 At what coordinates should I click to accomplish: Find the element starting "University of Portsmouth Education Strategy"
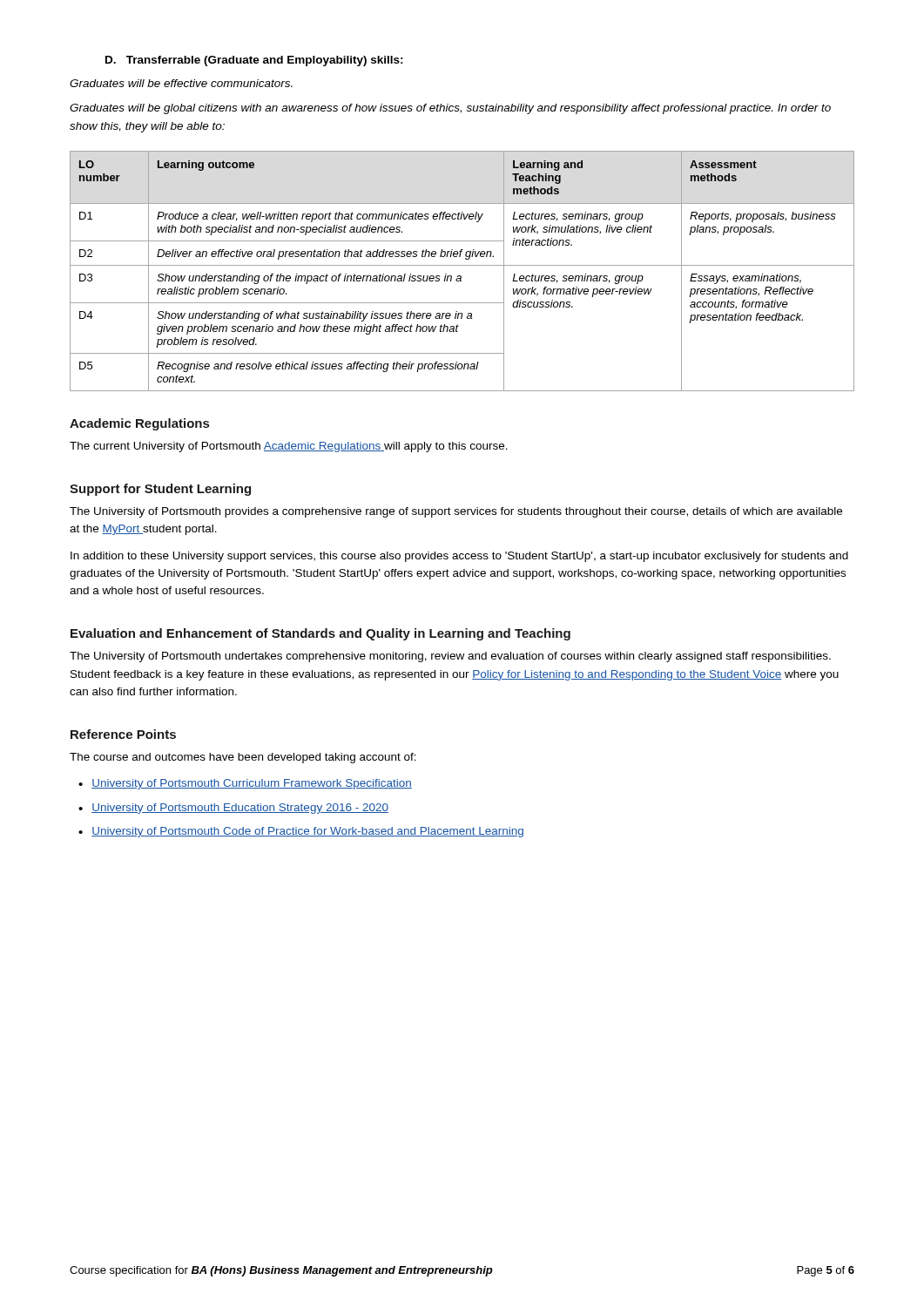tap(240, 808)
